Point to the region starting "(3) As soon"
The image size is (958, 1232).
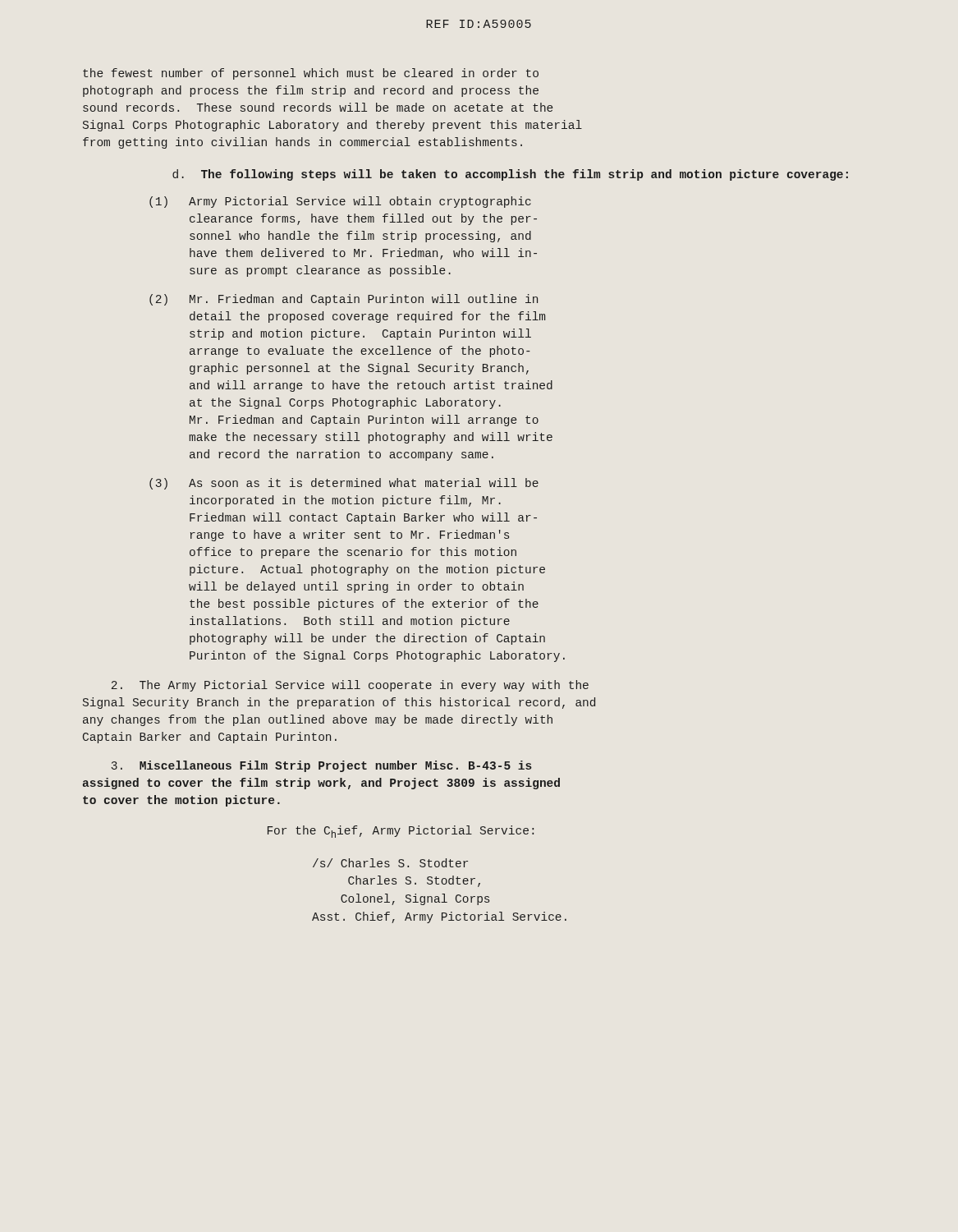point(528,571)
